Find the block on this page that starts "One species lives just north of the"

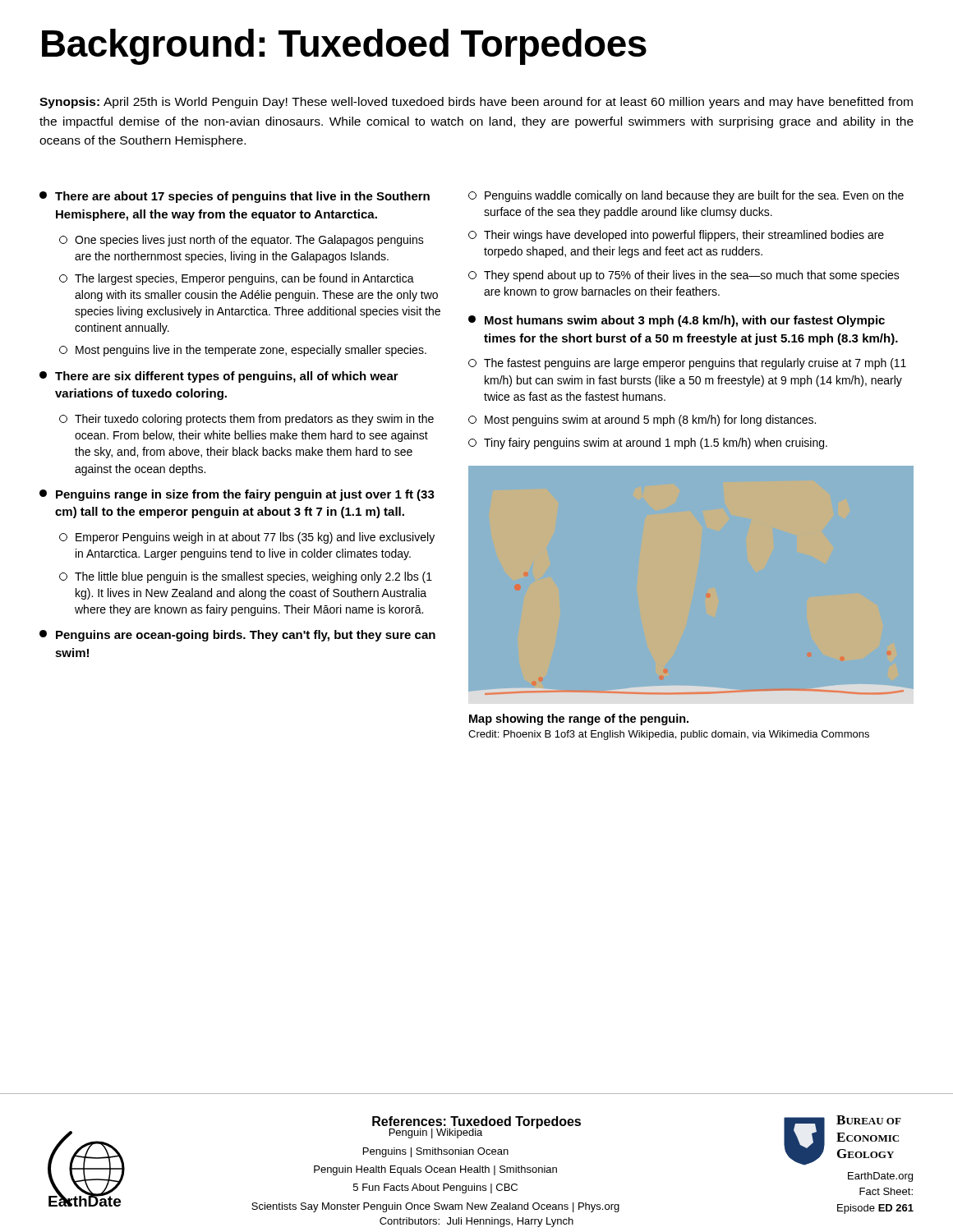[x=251, y=248]
